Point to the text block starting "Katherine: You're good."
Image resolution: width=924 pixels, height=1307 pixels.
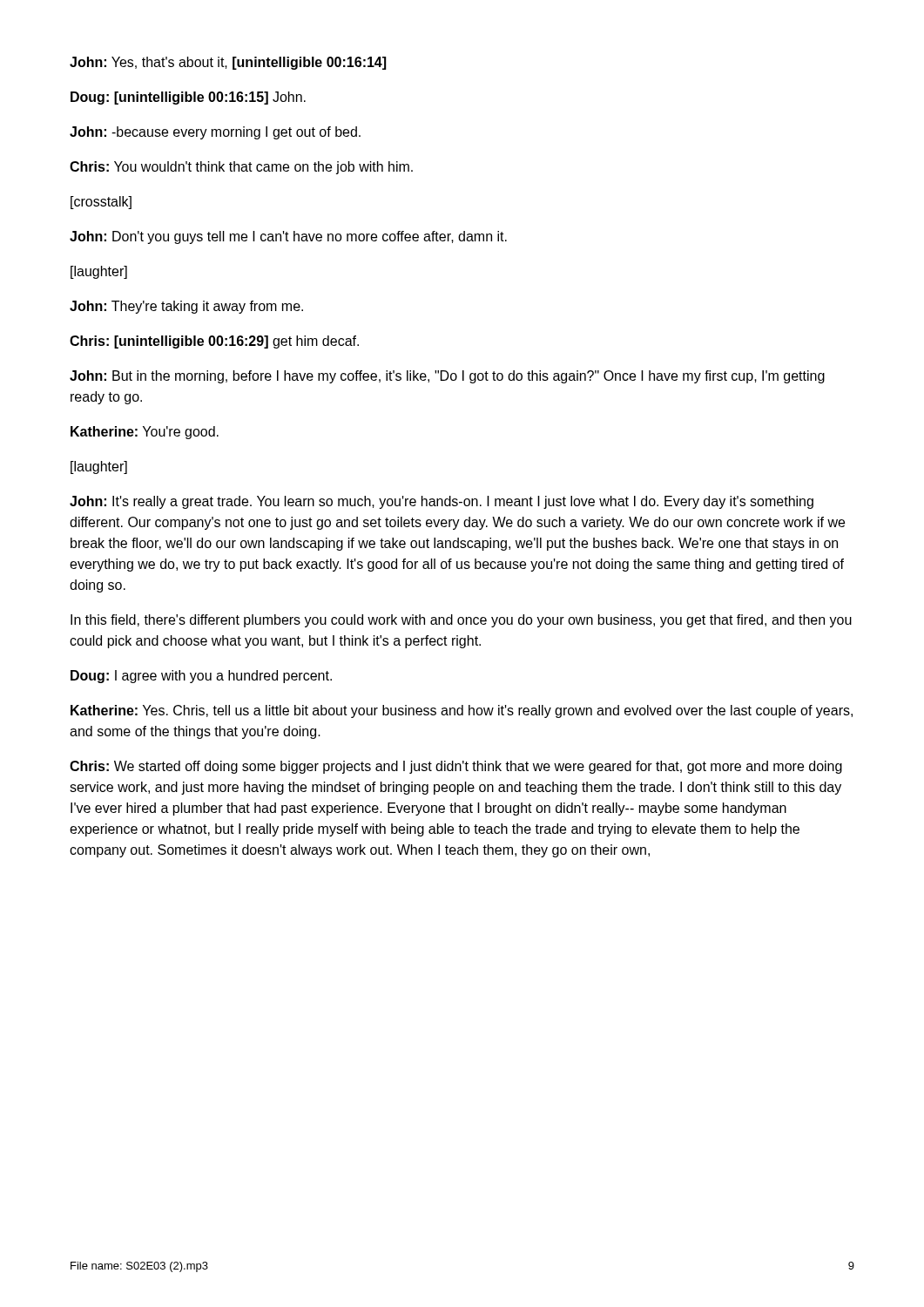pos(145,432)
